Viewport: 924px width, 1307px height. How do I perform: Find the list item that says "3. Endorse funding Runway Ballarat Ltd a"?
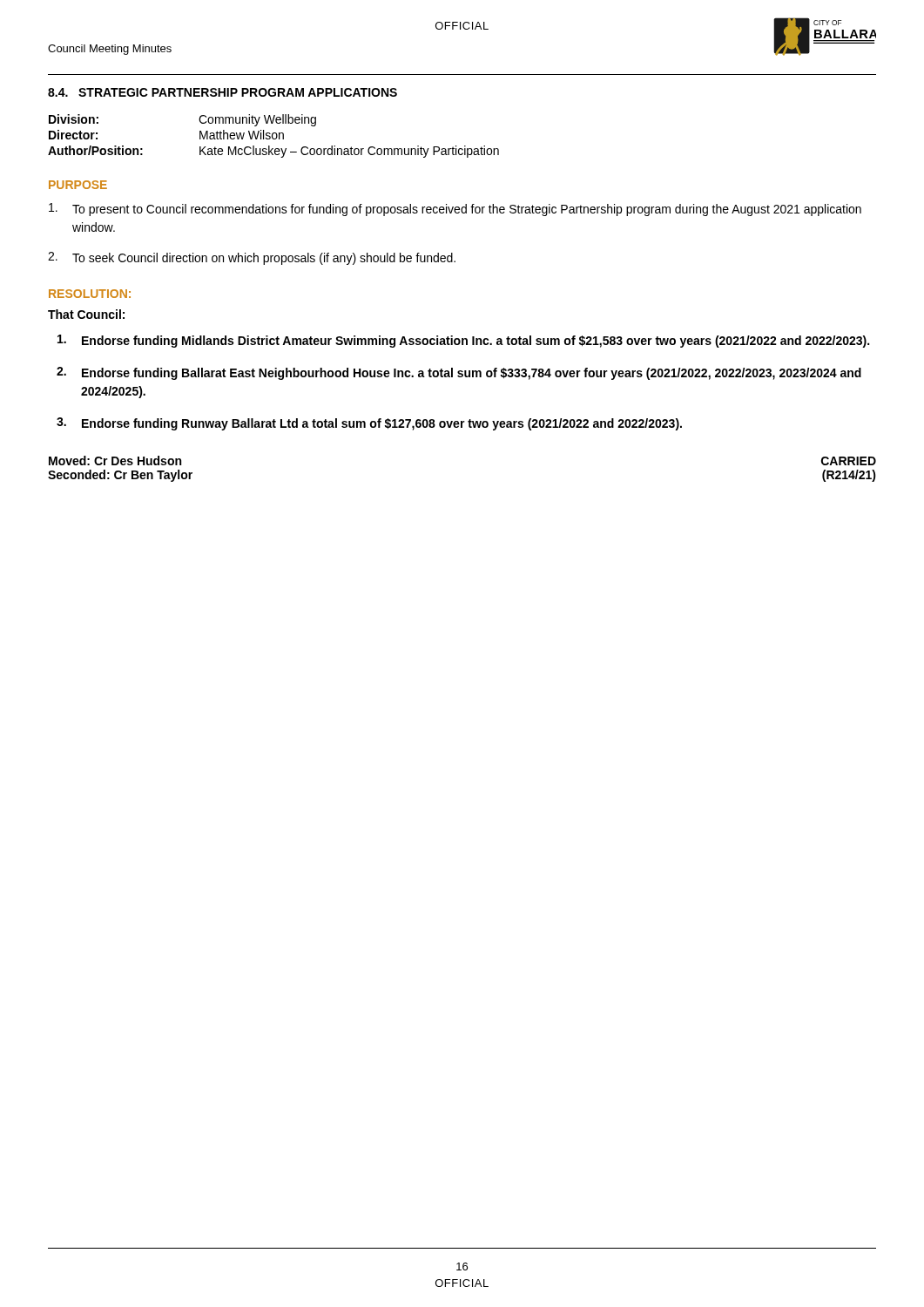pyautogui.click(x=370, y=424)
